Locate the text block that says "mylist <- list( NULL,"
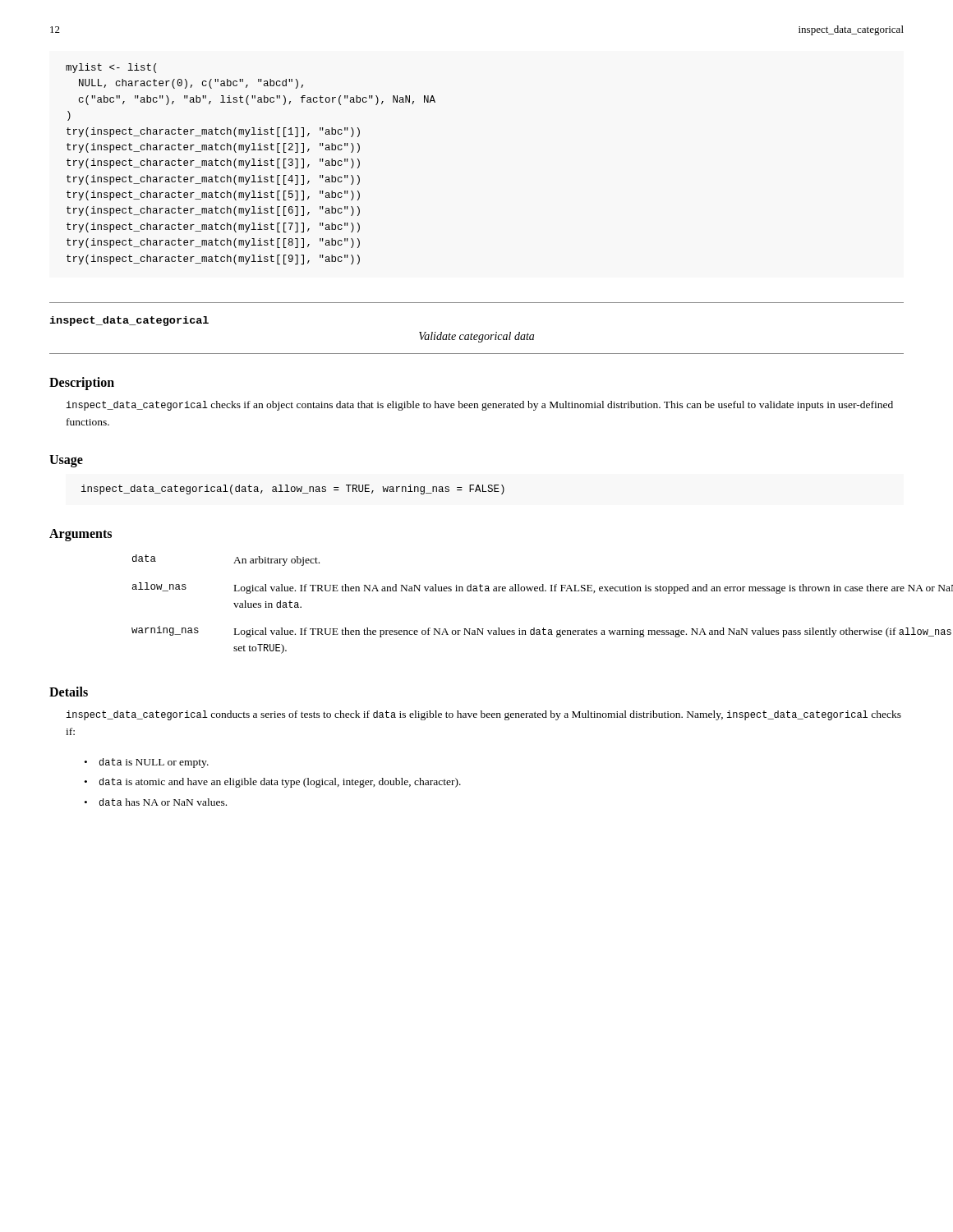This screenshot has height=1232, width=953. 111,68
